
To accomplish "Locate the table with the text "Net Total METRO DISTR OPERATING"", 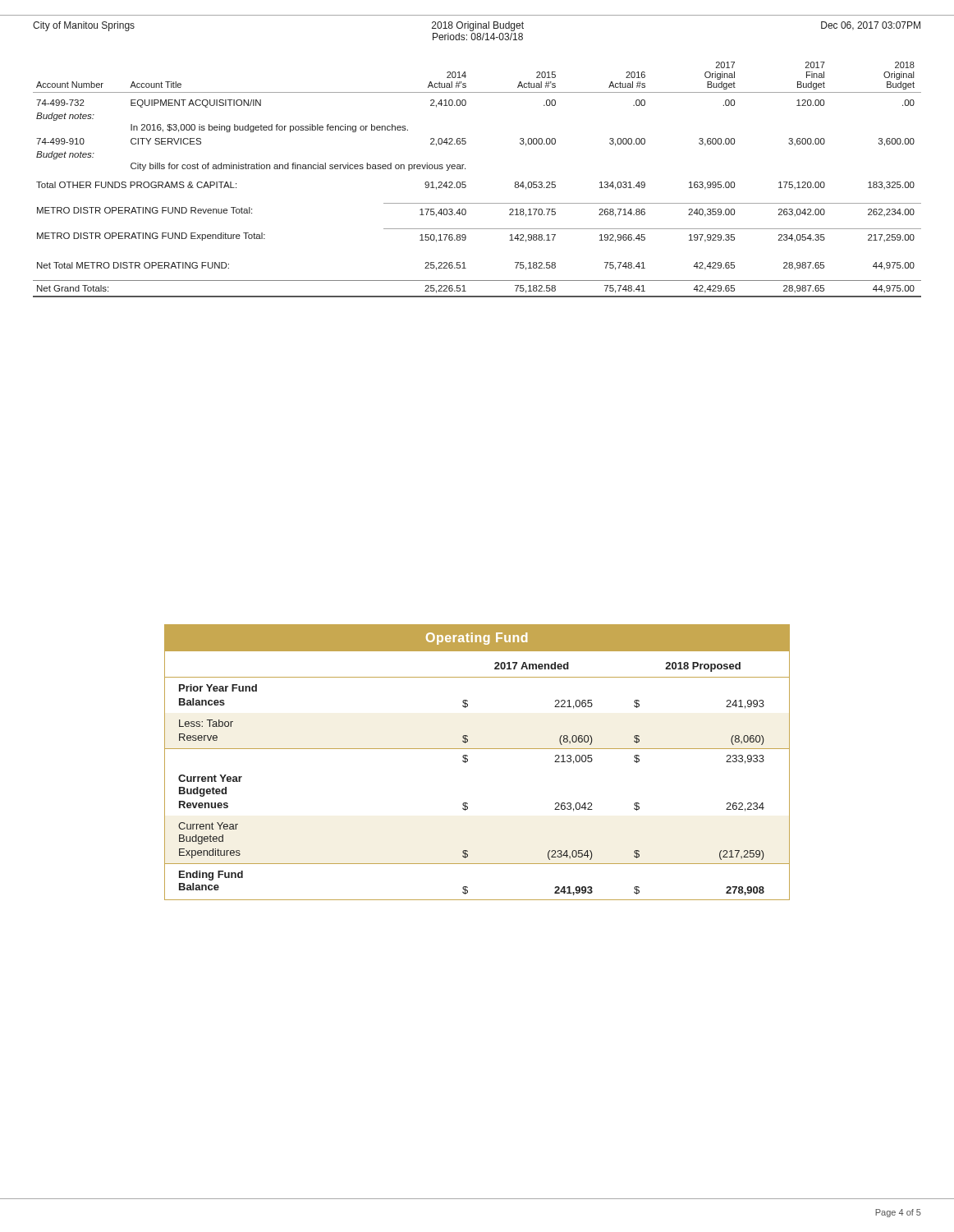I will (477, 177).
